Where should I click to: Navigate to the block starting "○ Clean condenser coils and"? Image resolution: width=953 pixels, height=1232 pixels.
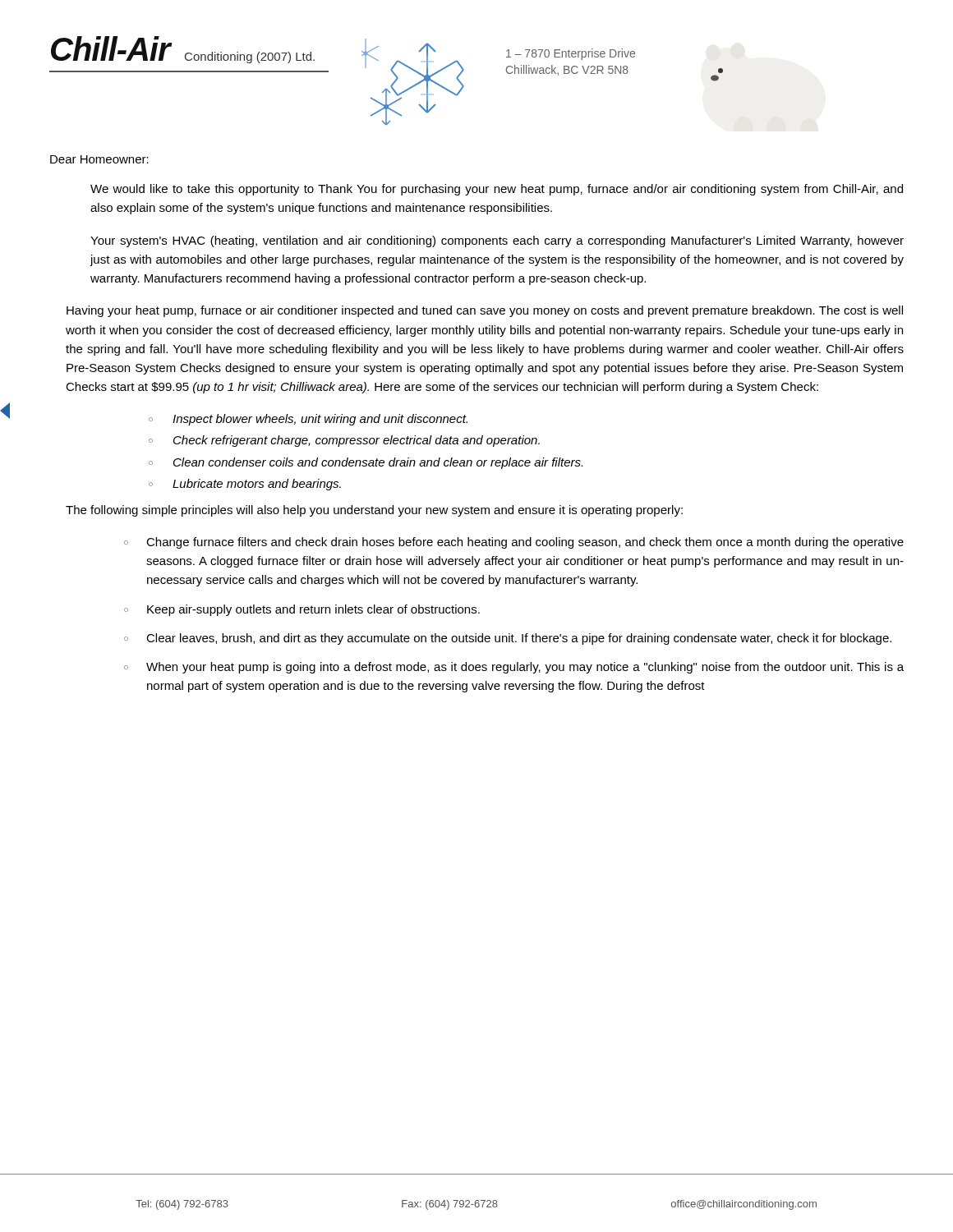[526, 462]
